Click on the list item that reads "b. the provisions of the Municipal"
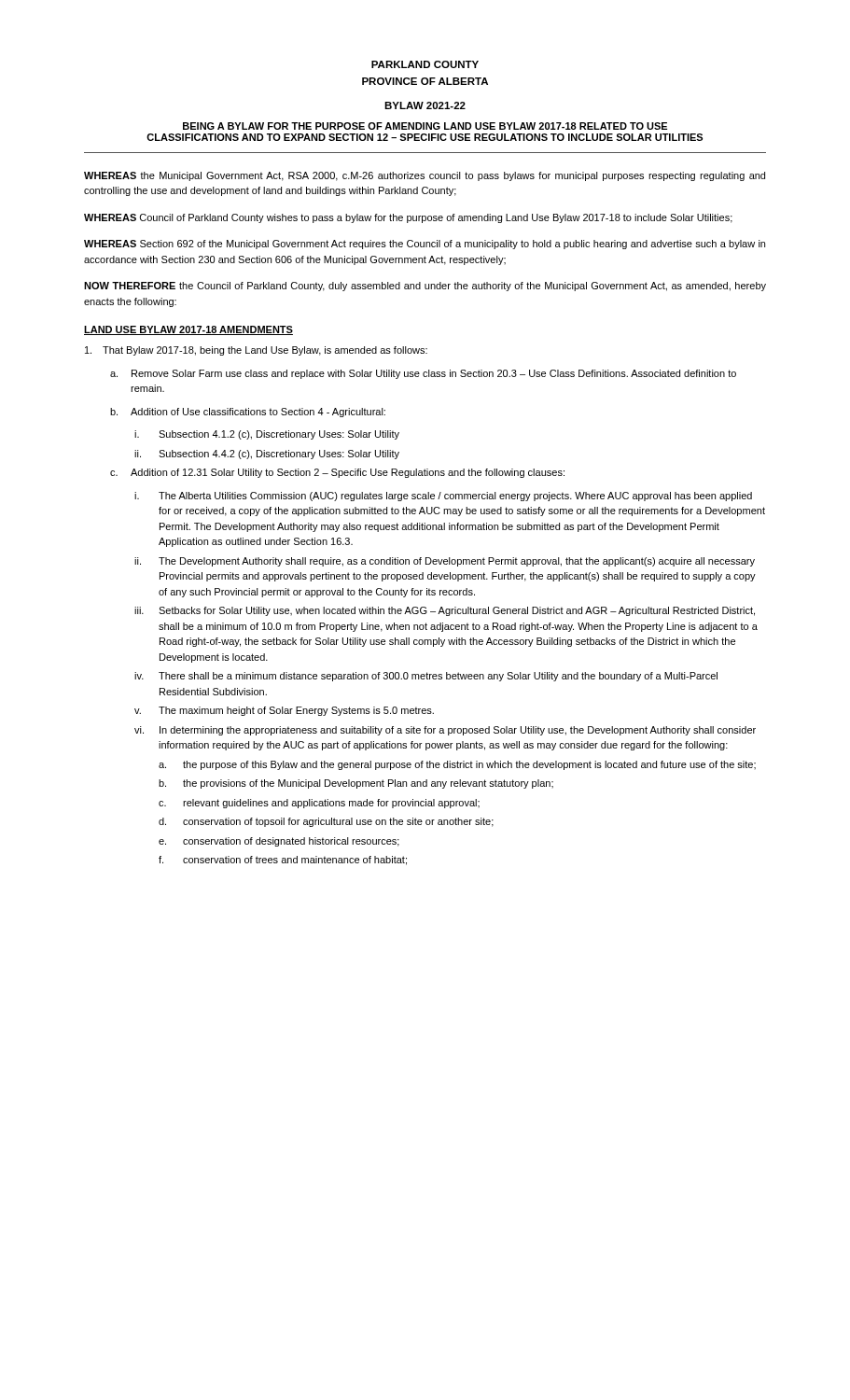Screen dimensions: 1400x850 356,784
